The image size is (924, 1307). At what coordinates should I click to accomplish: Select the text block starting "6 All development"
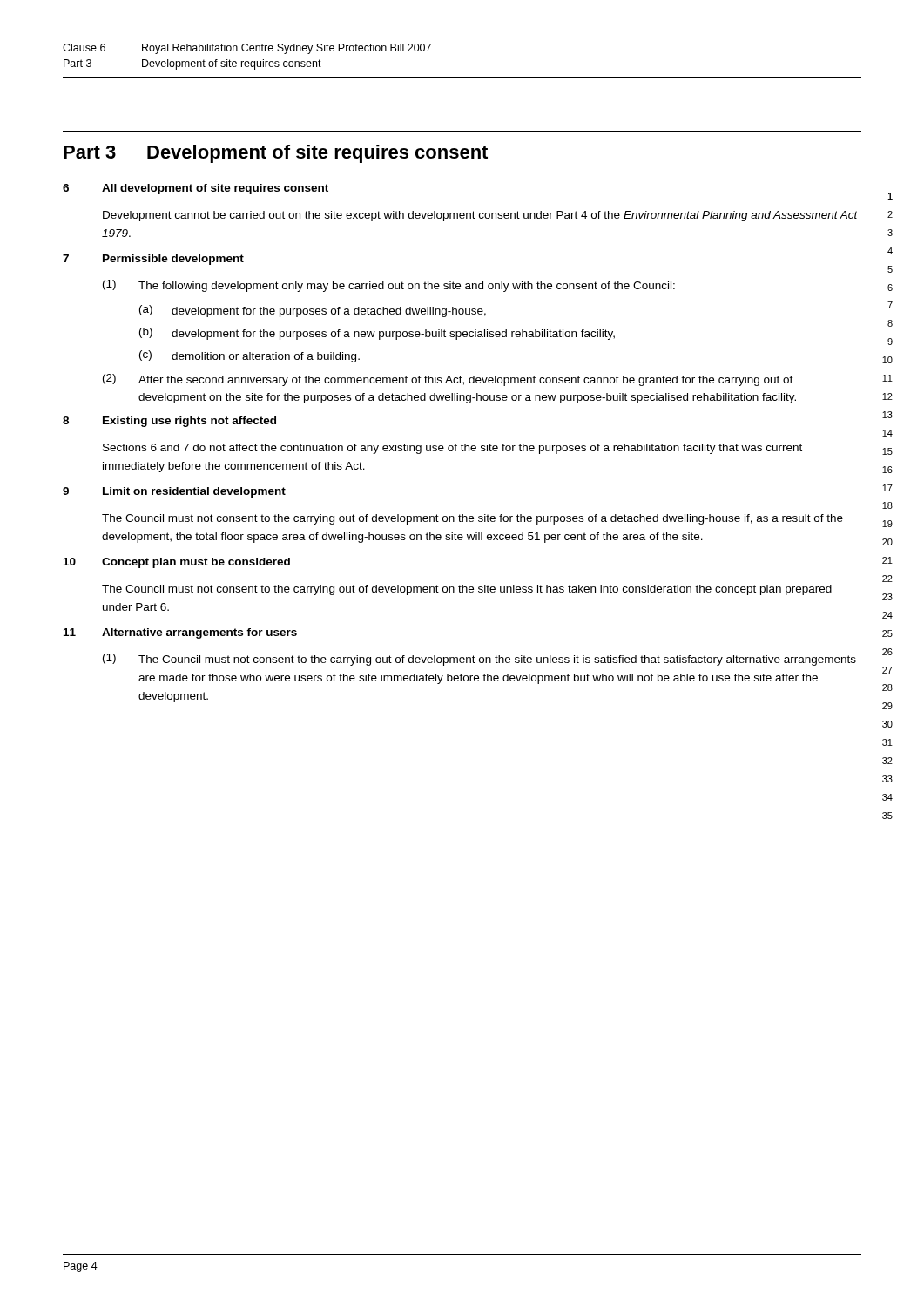196,189
